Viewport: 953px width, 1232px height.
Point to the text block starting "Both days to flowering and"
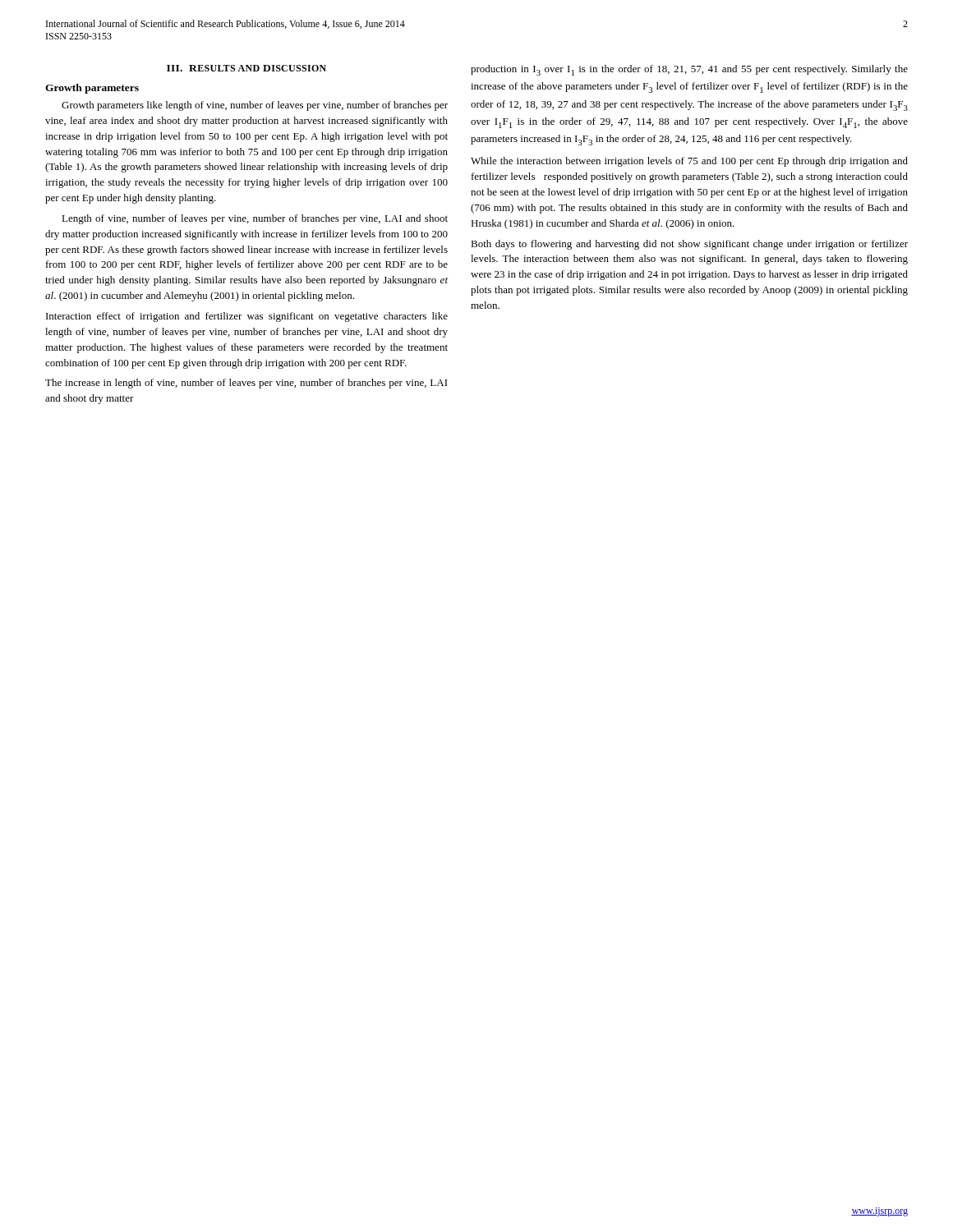(689, 274)
